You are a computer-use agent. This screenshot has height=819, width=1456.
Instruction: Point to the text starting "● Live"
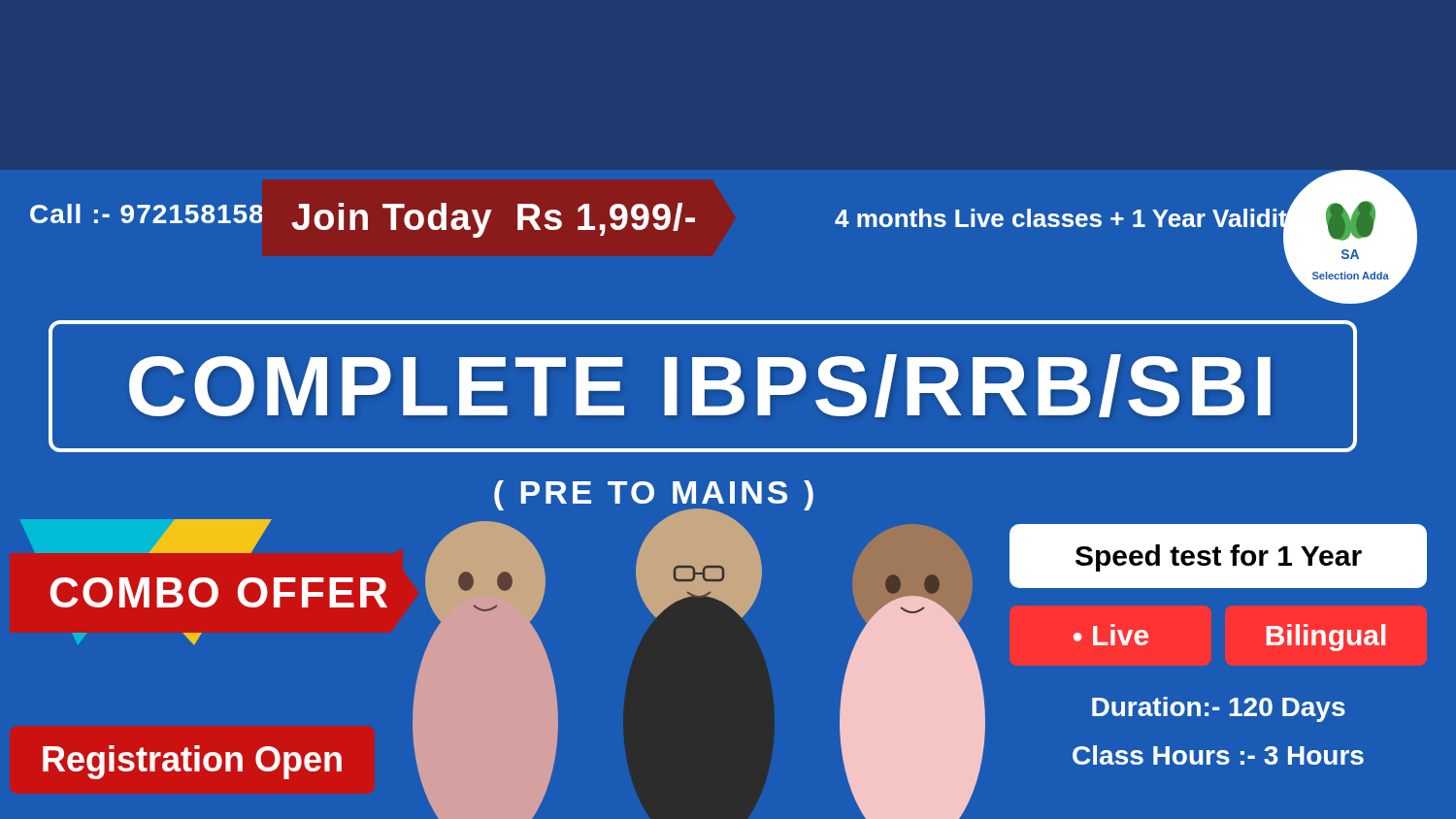pyautogui.click(x=1110, y=636)
